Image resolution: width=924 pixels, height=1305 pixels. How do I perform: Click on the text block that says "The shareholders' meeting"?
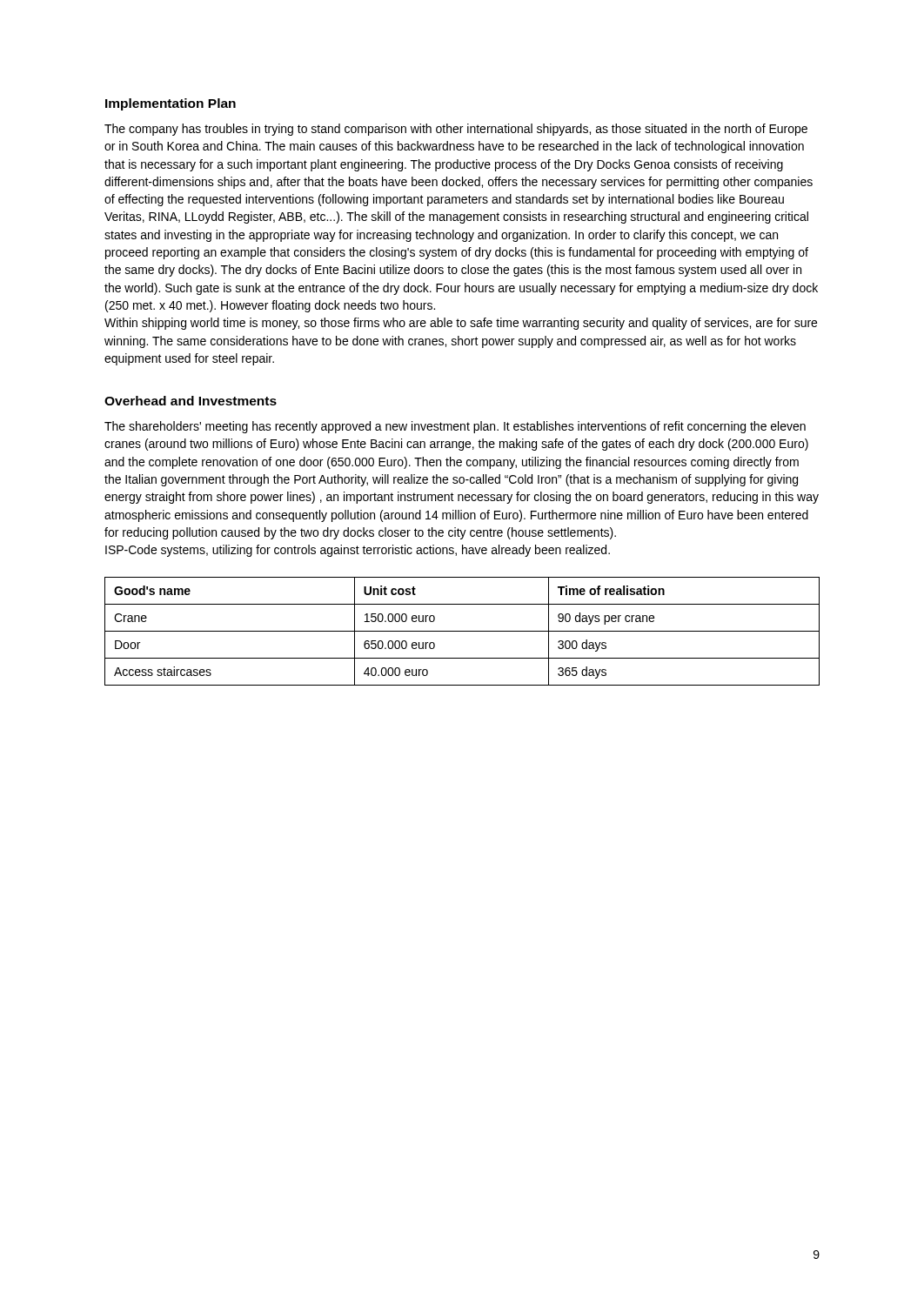tap(462, 488)
